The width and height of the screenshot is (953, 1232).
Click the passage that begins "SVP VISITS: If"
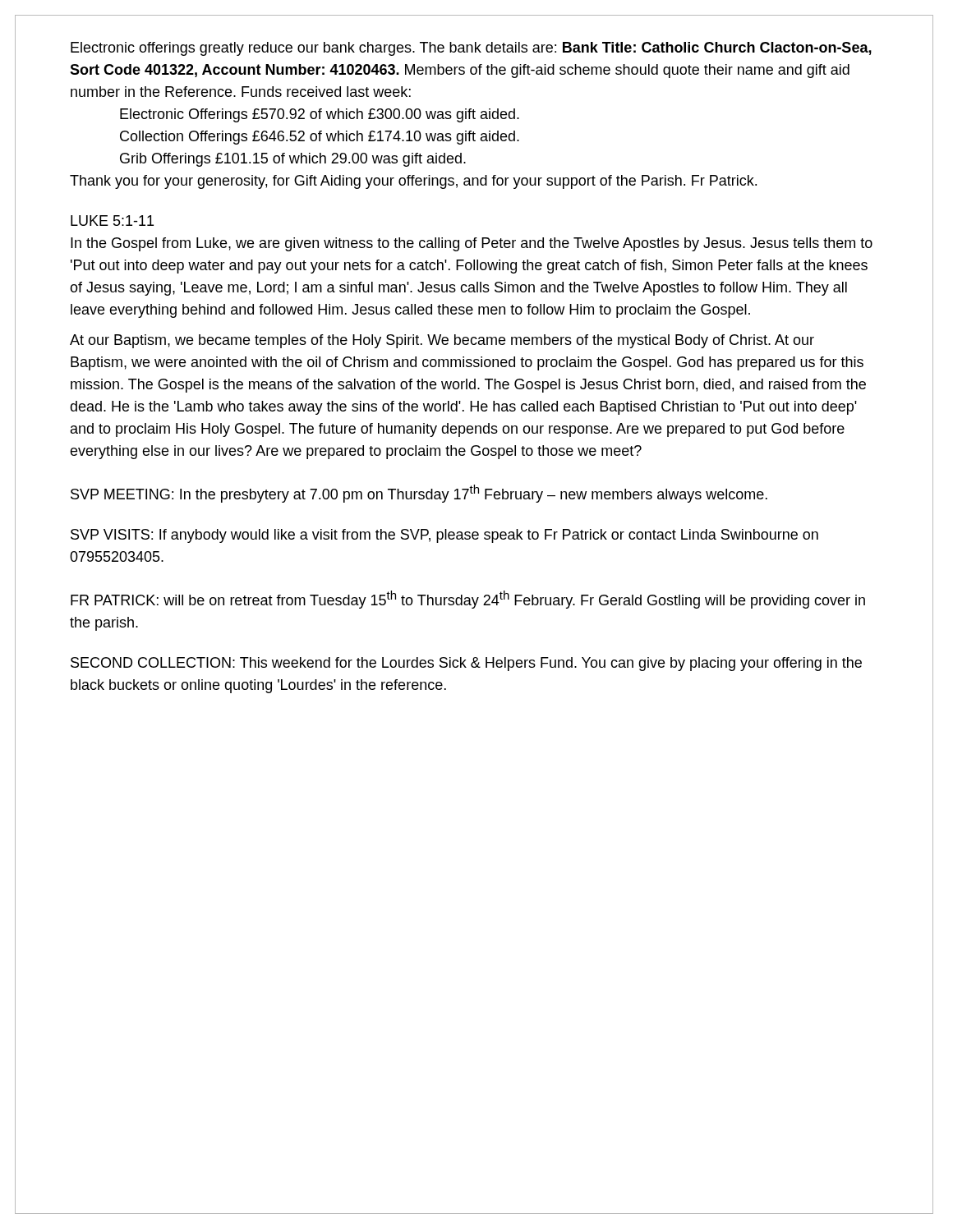472,546
